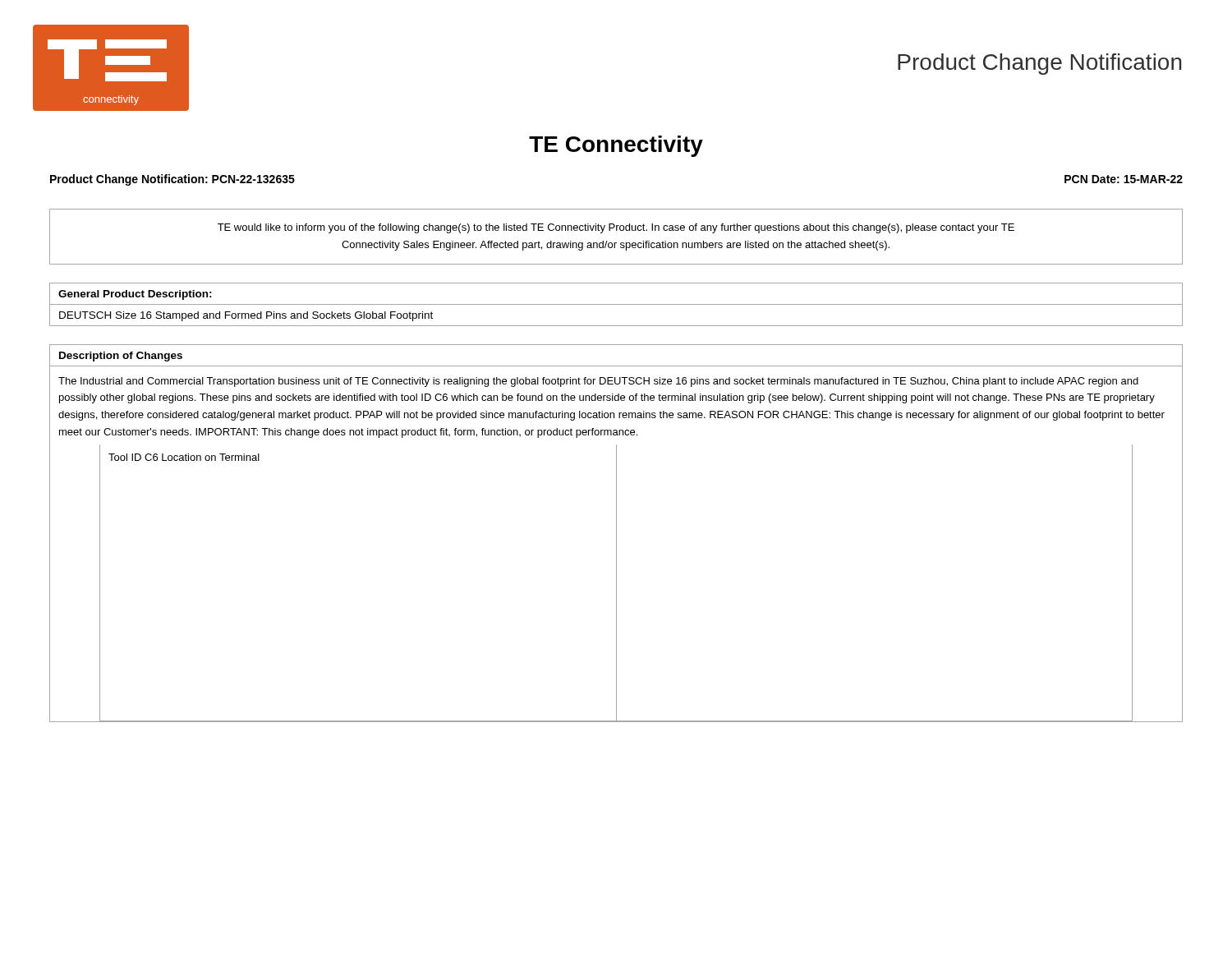Find the logo
The height and width of the screenshot is (953, 1232).
pos(115,70)
